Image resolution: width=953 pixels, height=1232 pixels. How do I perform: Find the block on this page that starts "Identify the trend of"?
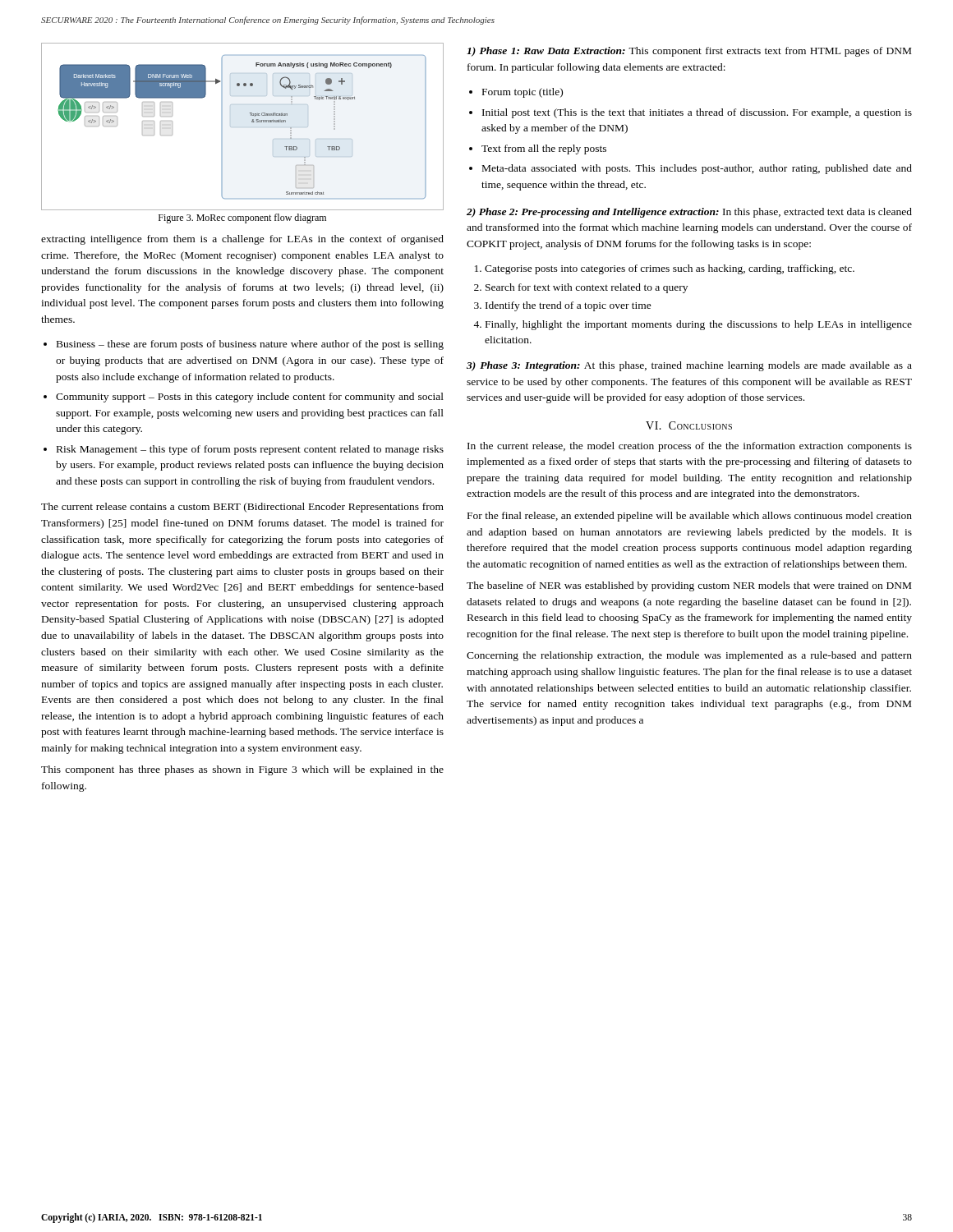tap(568, 305)
